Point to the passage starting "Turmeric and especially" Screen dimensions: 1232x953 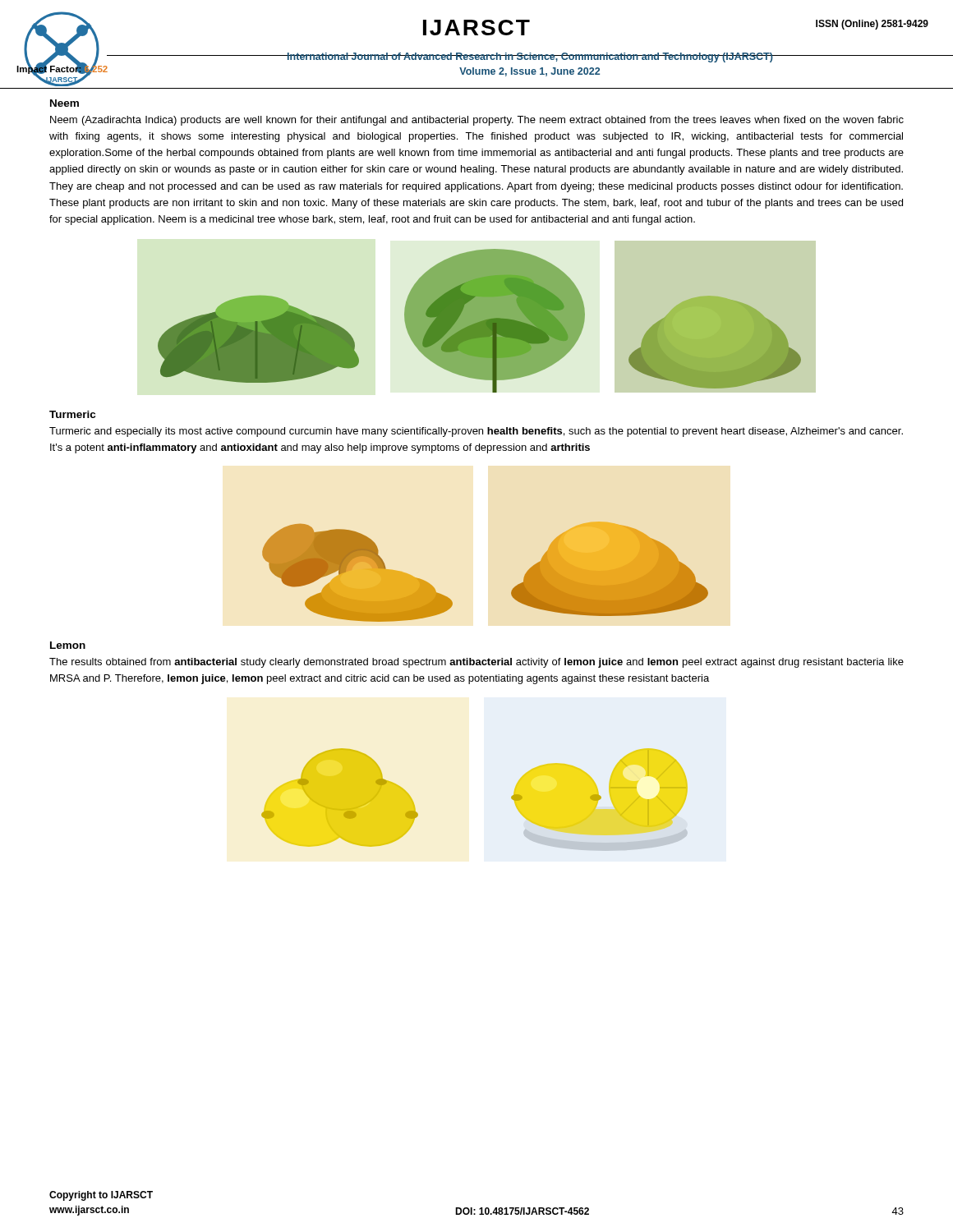[476, 439]
